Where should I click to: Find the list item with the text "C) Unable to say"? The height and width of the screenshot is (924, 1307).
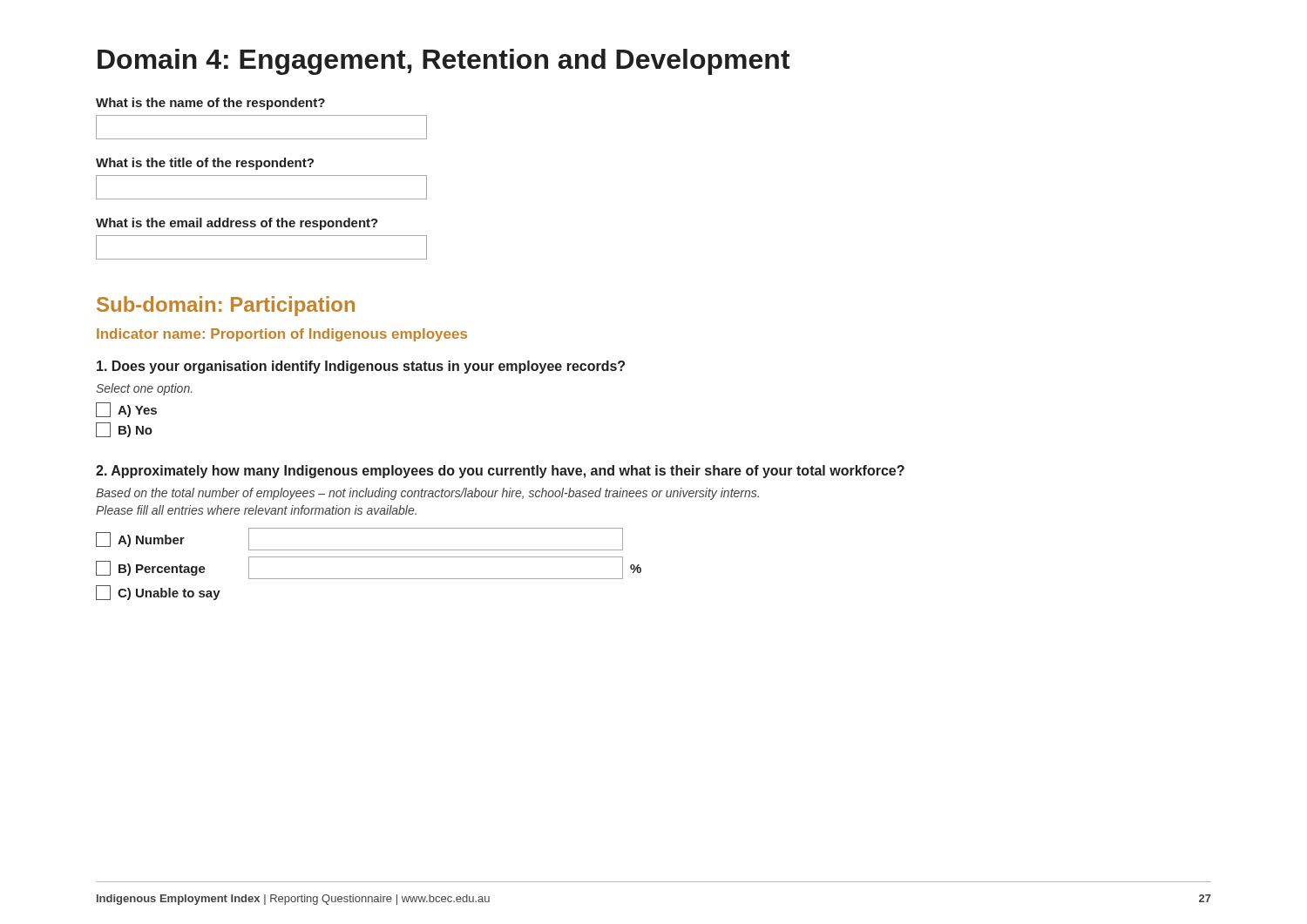point(158,593)
